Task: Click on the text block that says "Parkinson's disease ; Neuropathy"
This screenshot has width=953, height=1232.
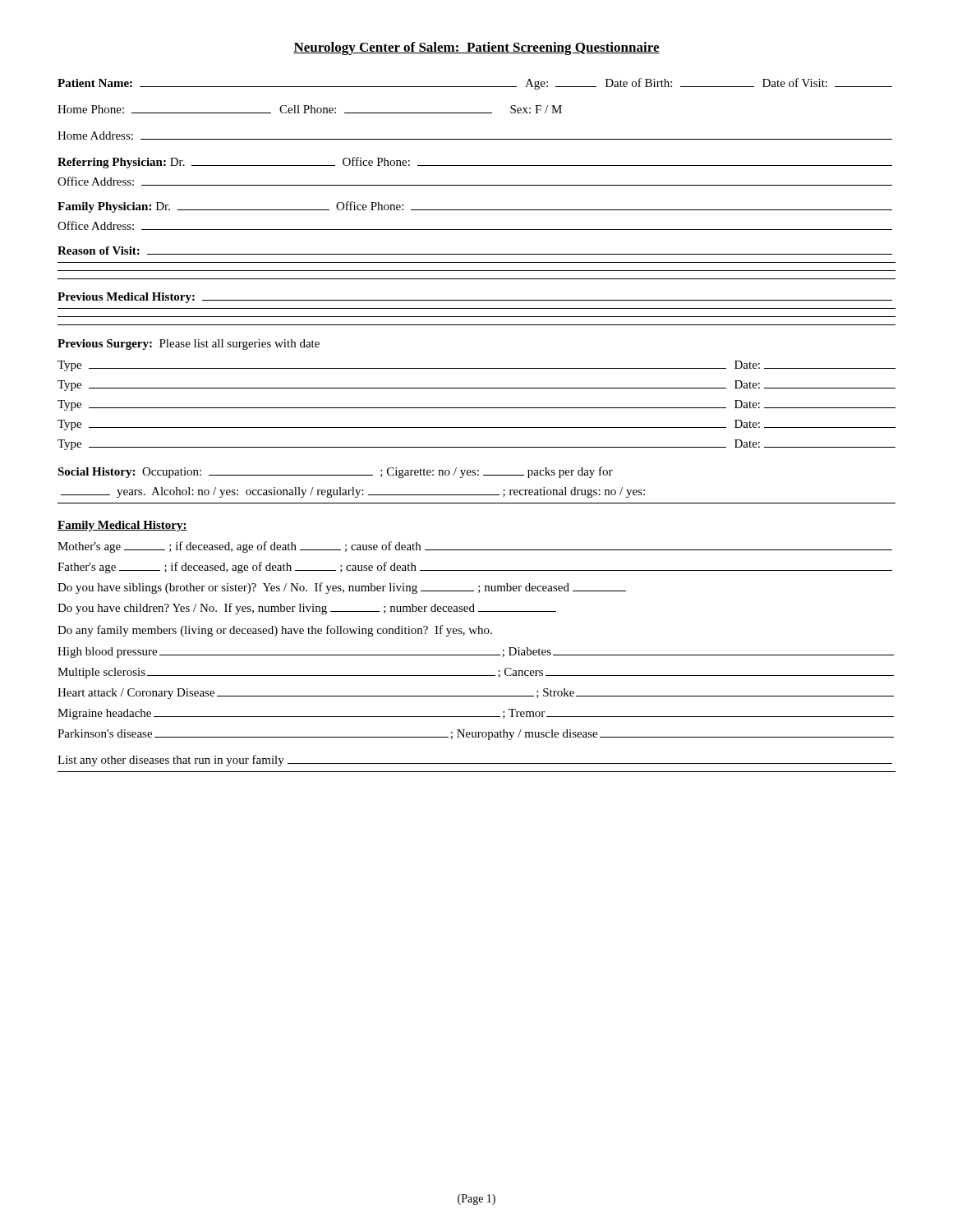Action: (476, 733)
